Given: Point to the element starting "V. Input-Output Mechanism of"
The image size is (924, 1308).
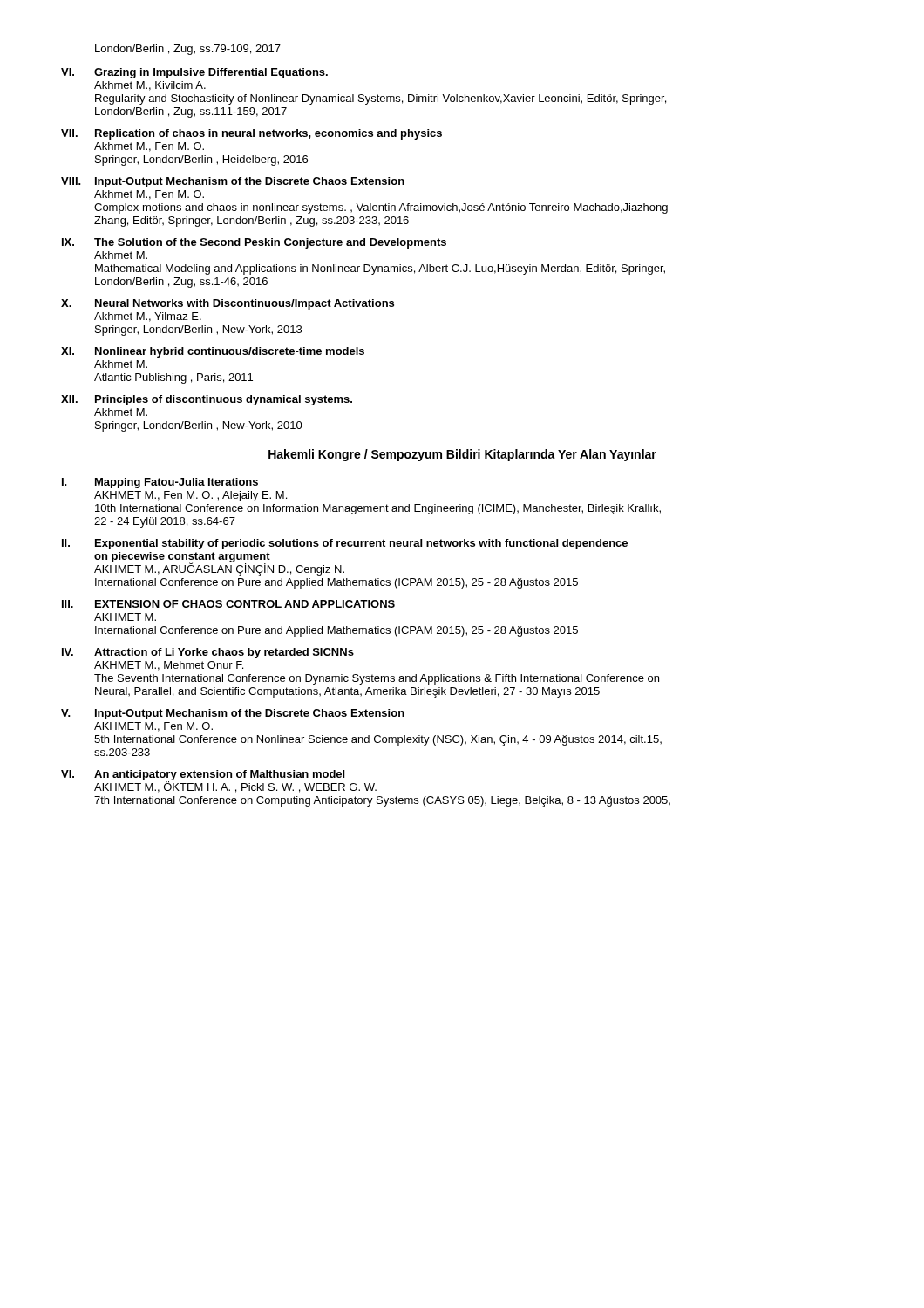Looking at the screenshot, I should (362, 732).
